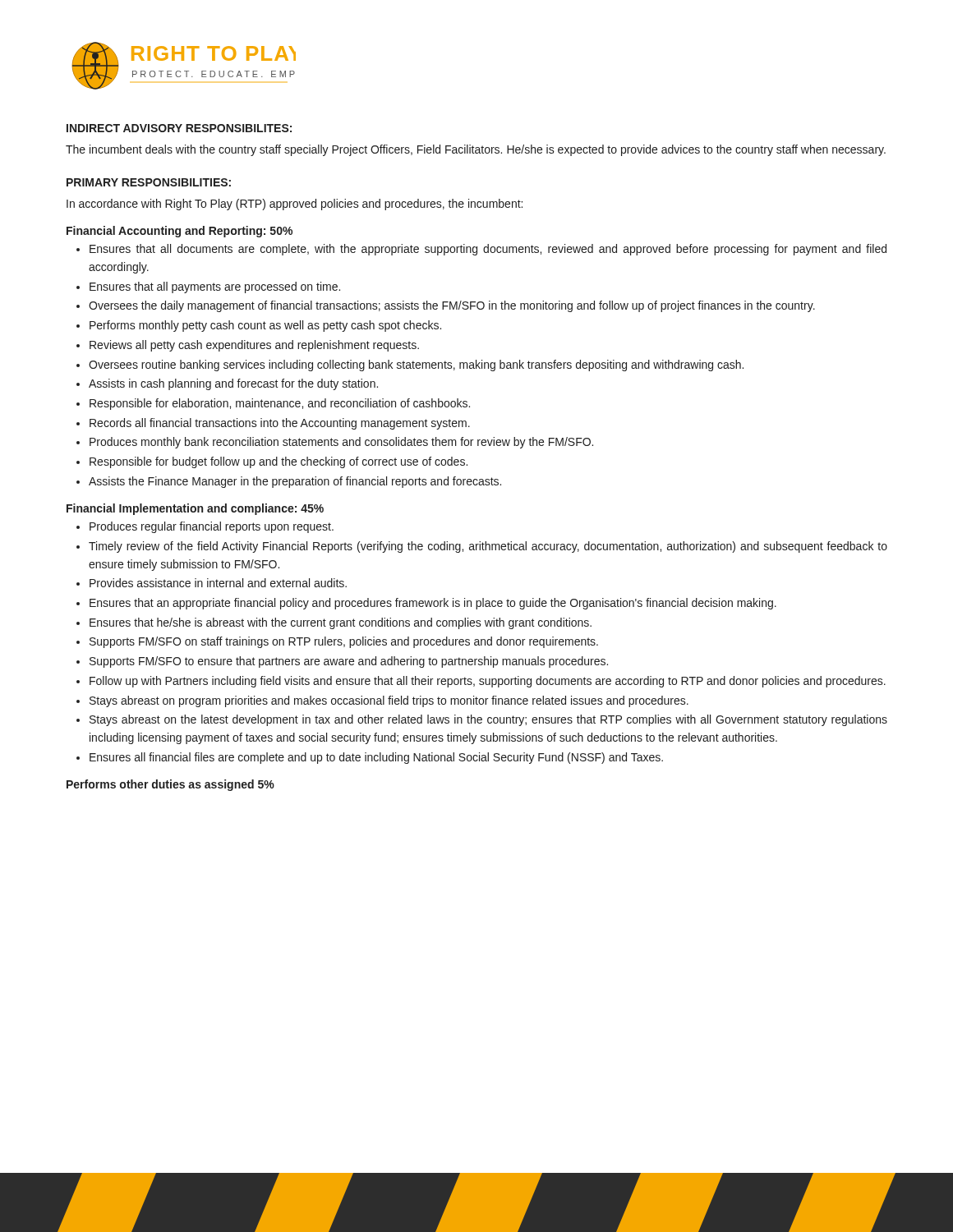Locate the block of text that opens with "Assists in cash"
The width and height of the screenshot is (953, 1232).
[234, 384]
